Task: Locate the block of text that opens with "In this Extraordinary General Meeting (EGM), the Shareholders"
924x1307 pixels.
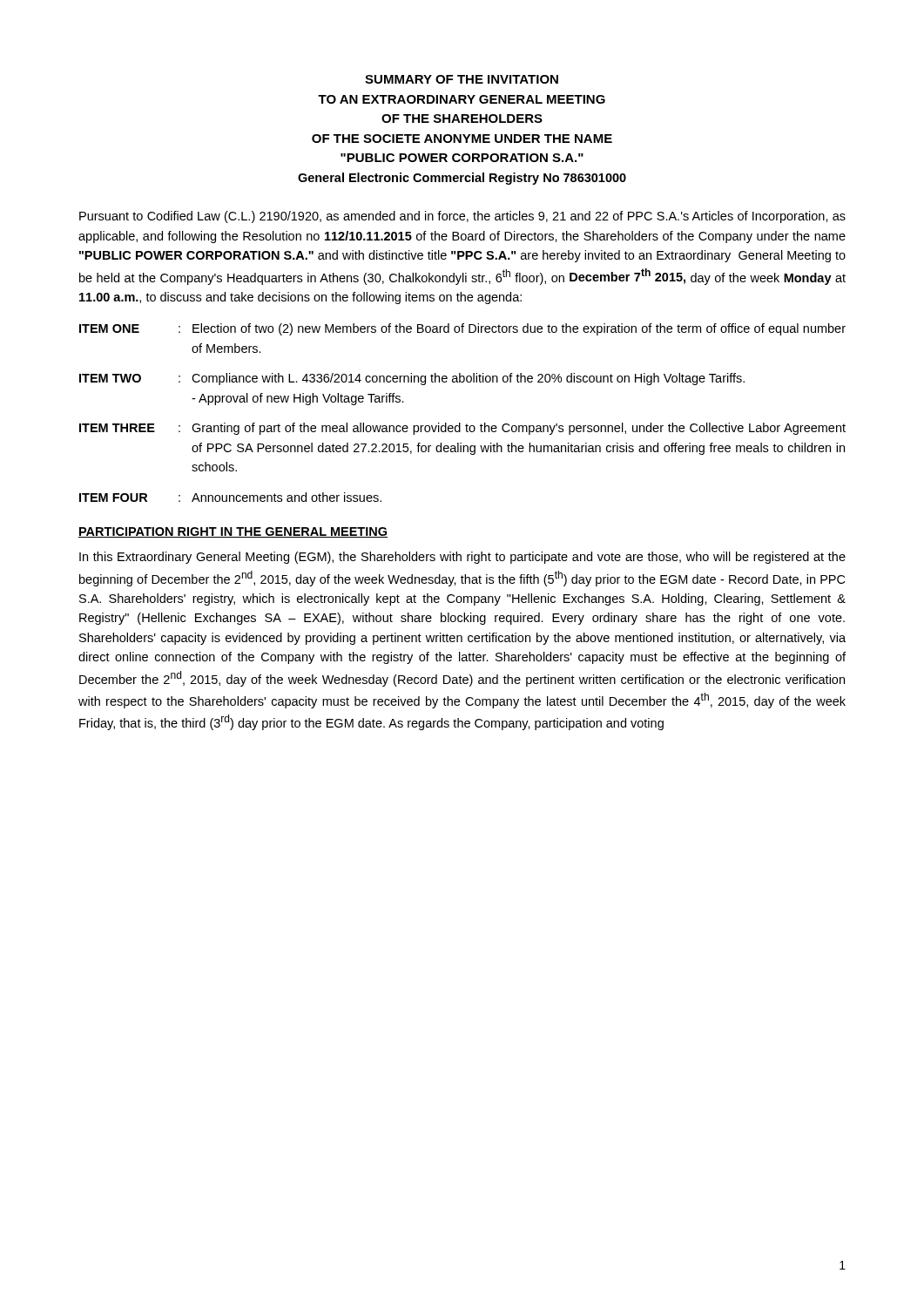Action: click(x=462, y=640)
